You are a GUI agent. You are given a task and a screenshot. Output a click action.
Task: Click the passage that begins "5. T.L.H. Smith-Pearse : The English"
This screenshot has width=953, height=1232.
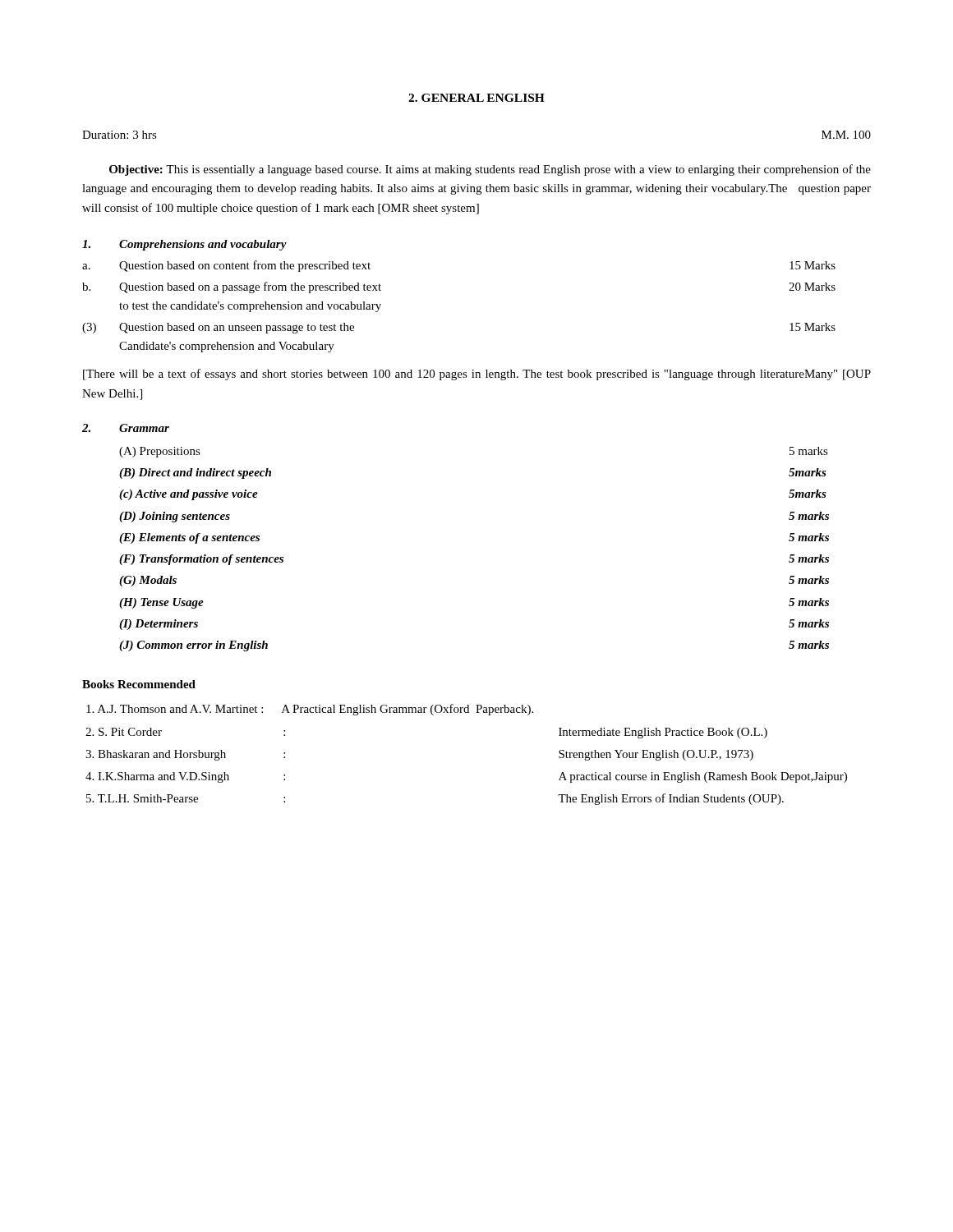tap(144, 799)
